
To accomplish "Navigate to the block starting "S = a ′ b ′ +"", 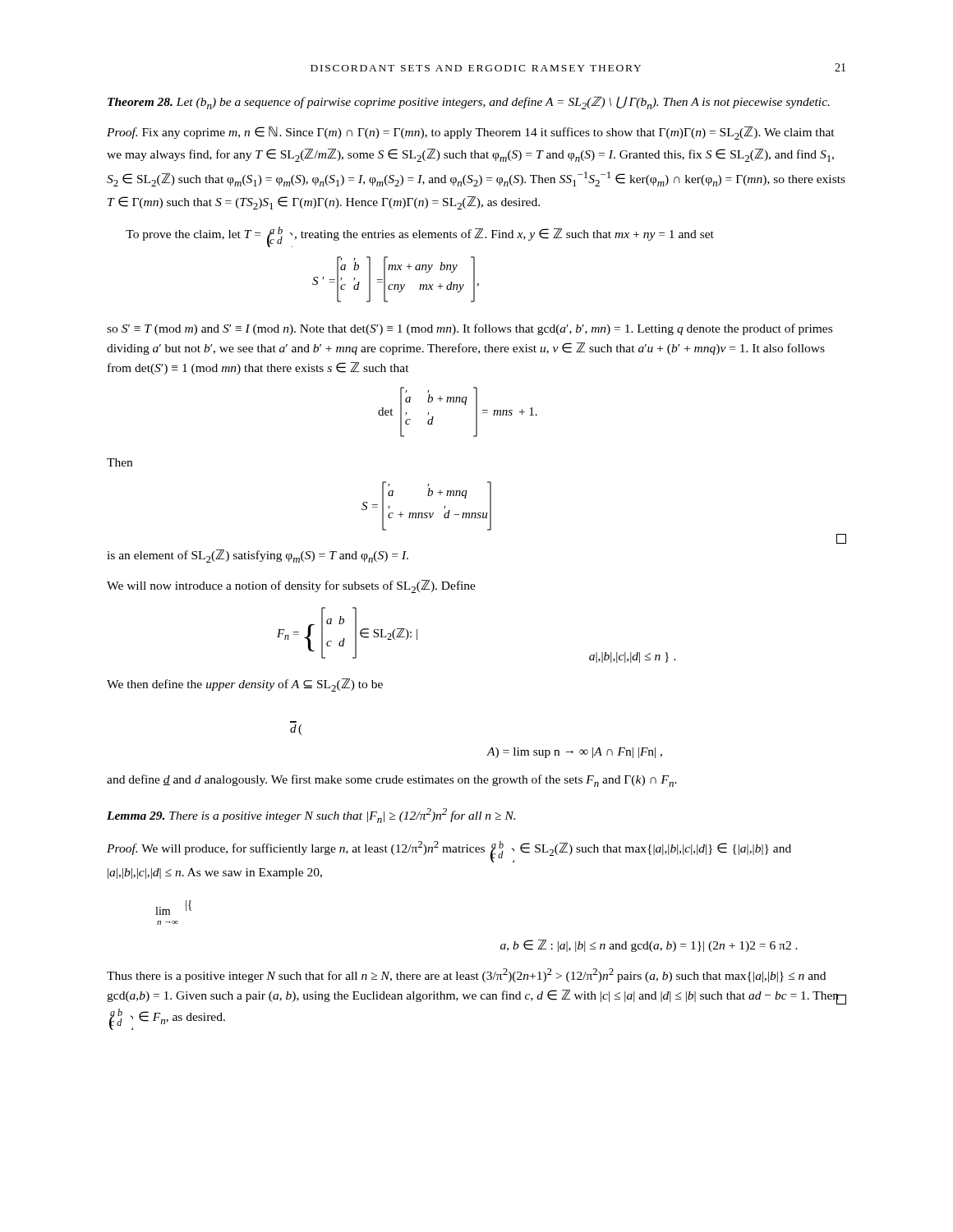I will 476,506.
